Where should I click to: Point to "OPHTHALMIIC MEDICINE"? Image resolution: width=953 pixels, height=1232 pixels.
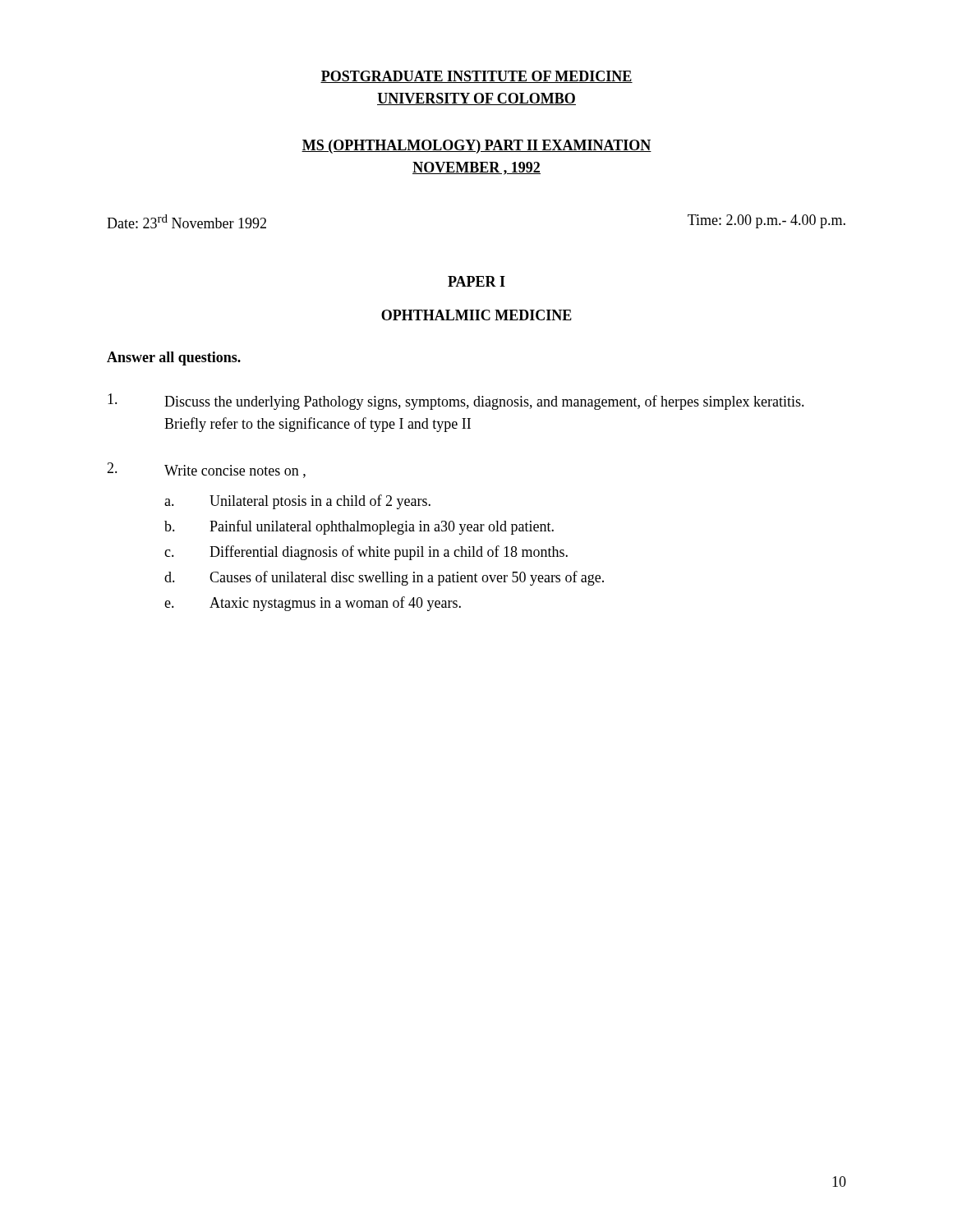[x=476, y=315]
